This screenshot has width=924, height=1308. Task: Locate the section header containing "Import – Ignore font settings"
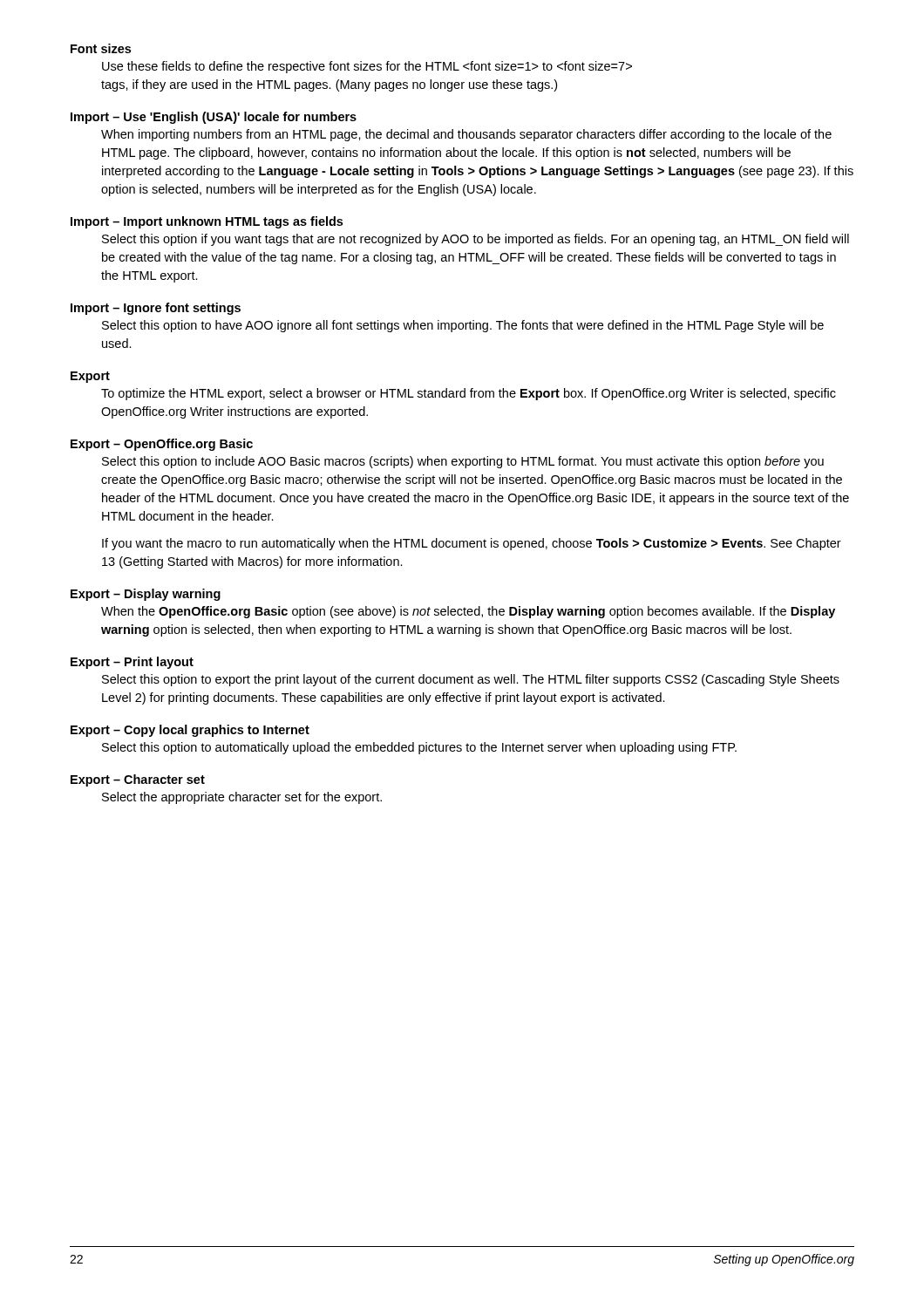tap(155, 308)
